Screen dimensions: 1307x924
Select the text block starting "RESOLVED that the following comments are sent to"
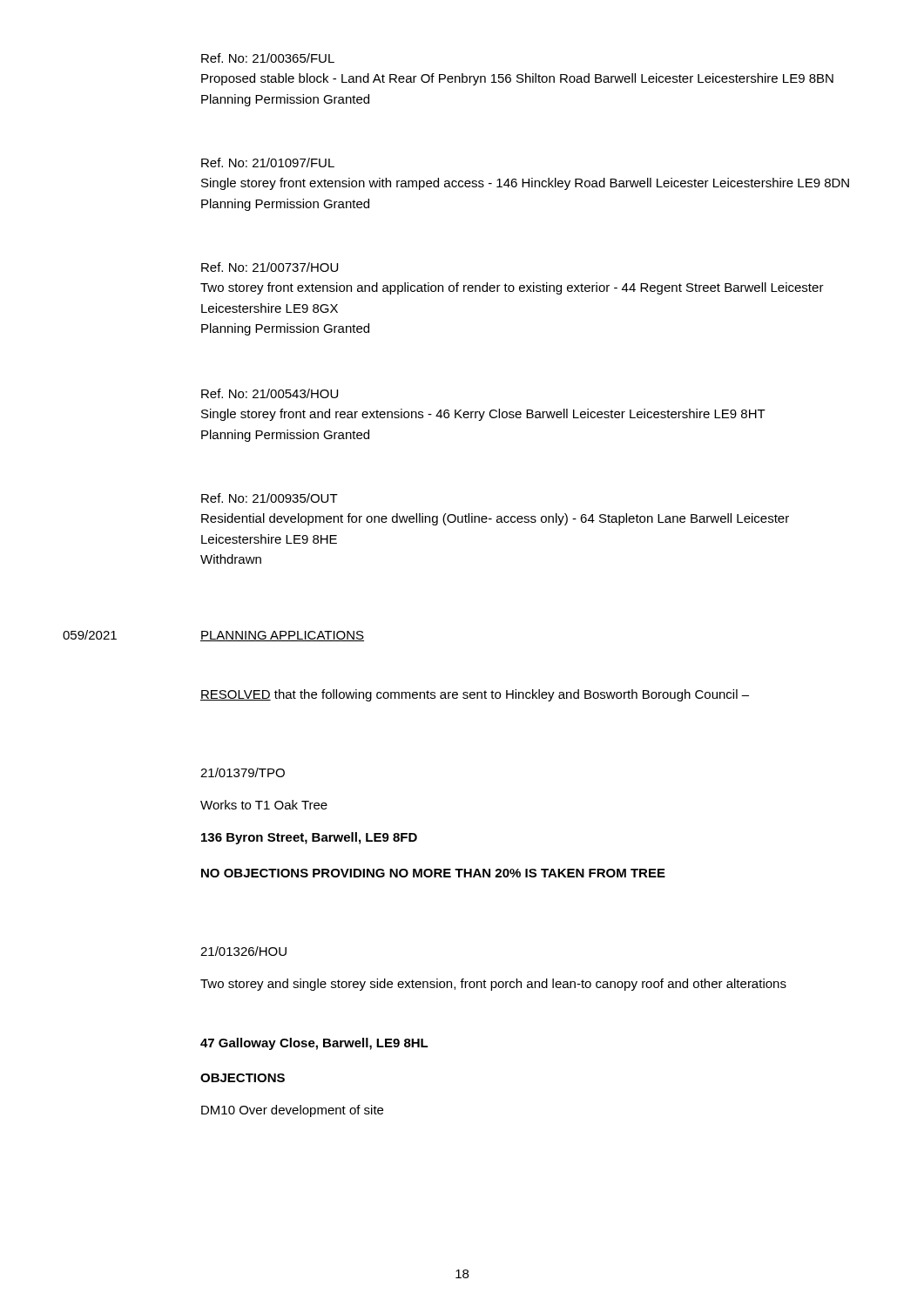(475, 694)
